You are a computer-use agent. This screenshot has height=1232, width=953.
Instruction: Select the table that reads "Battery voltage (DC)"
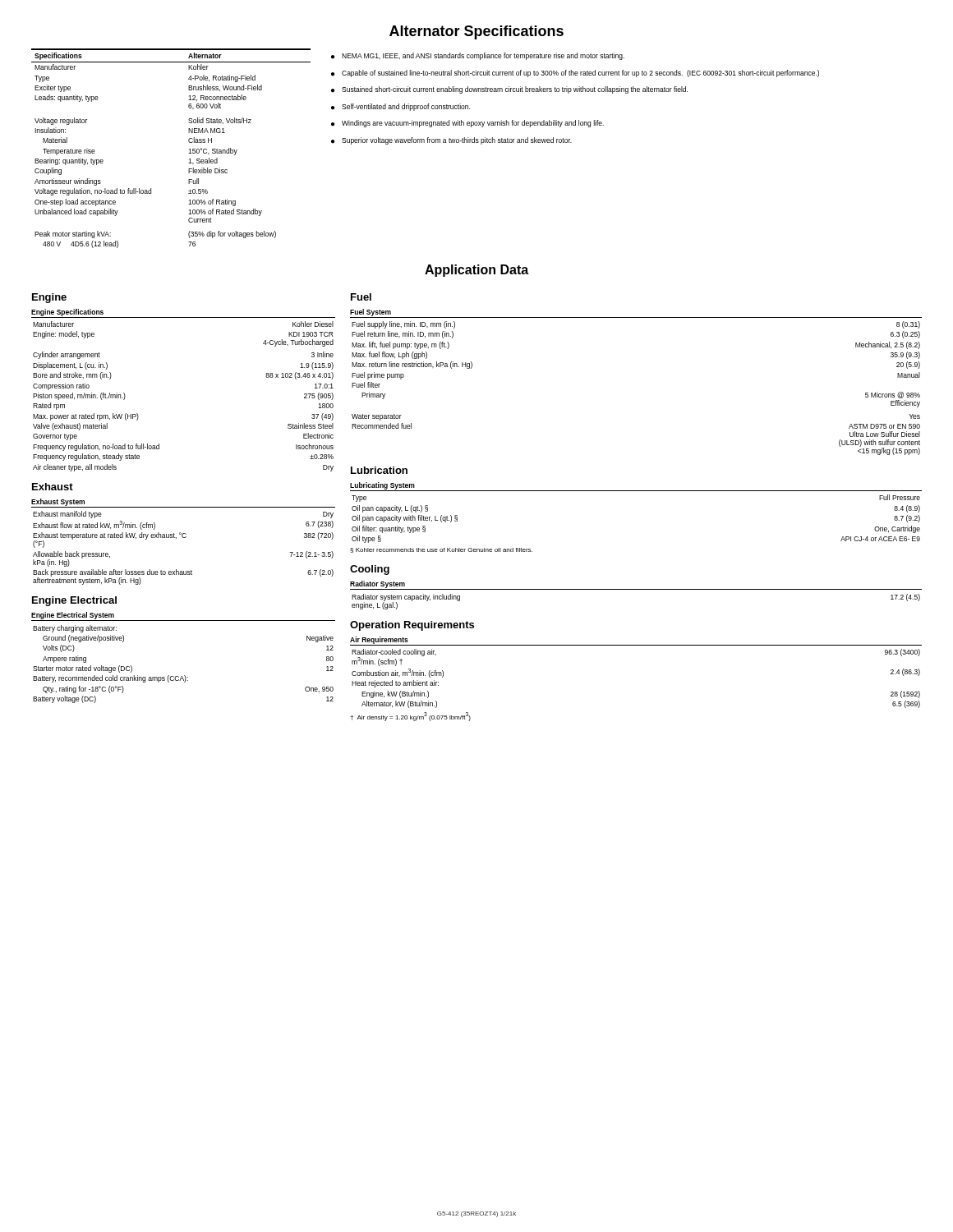click(183, 658)
